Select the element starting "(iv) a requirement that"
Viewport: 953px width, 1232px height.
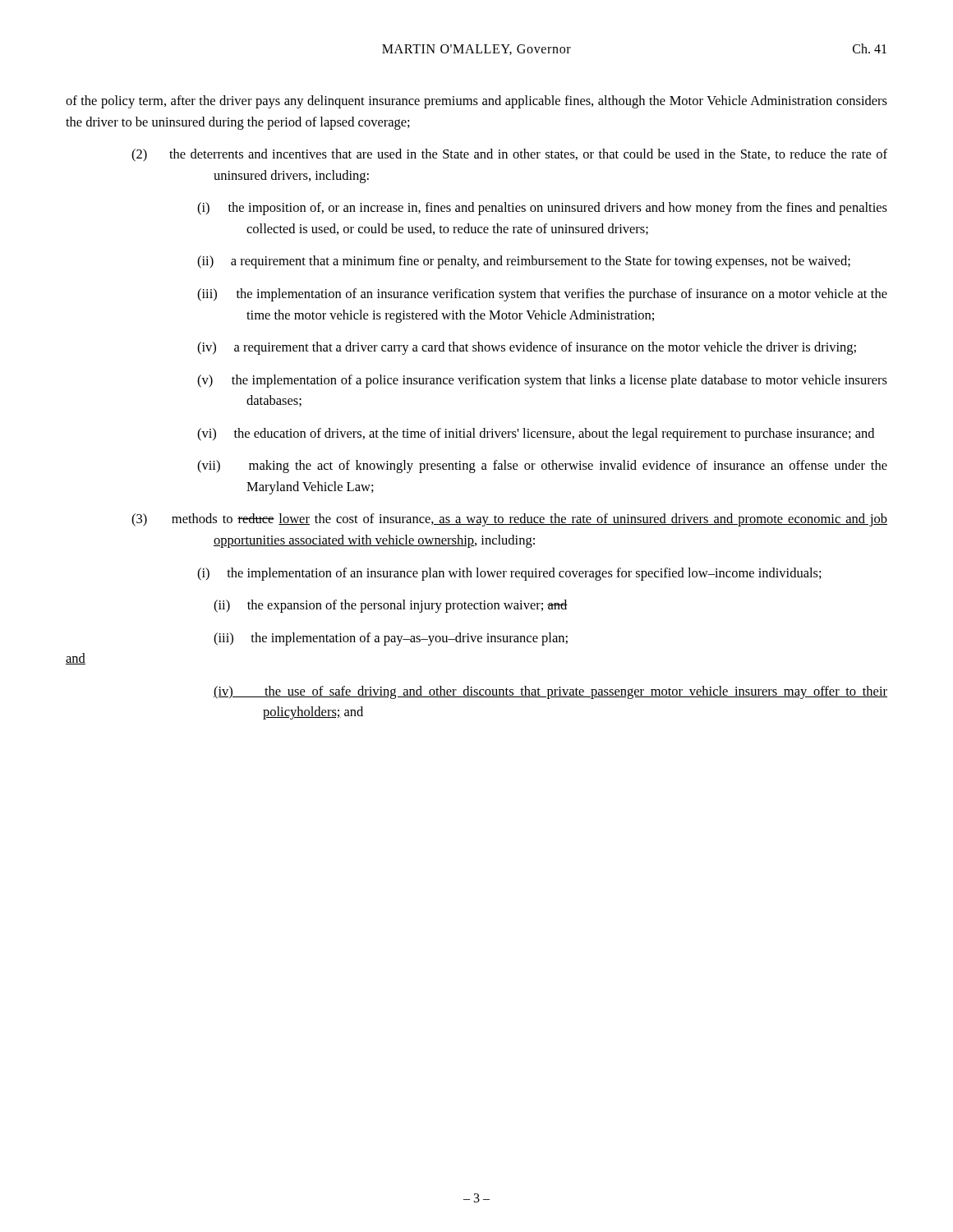[x=542, y=347]
